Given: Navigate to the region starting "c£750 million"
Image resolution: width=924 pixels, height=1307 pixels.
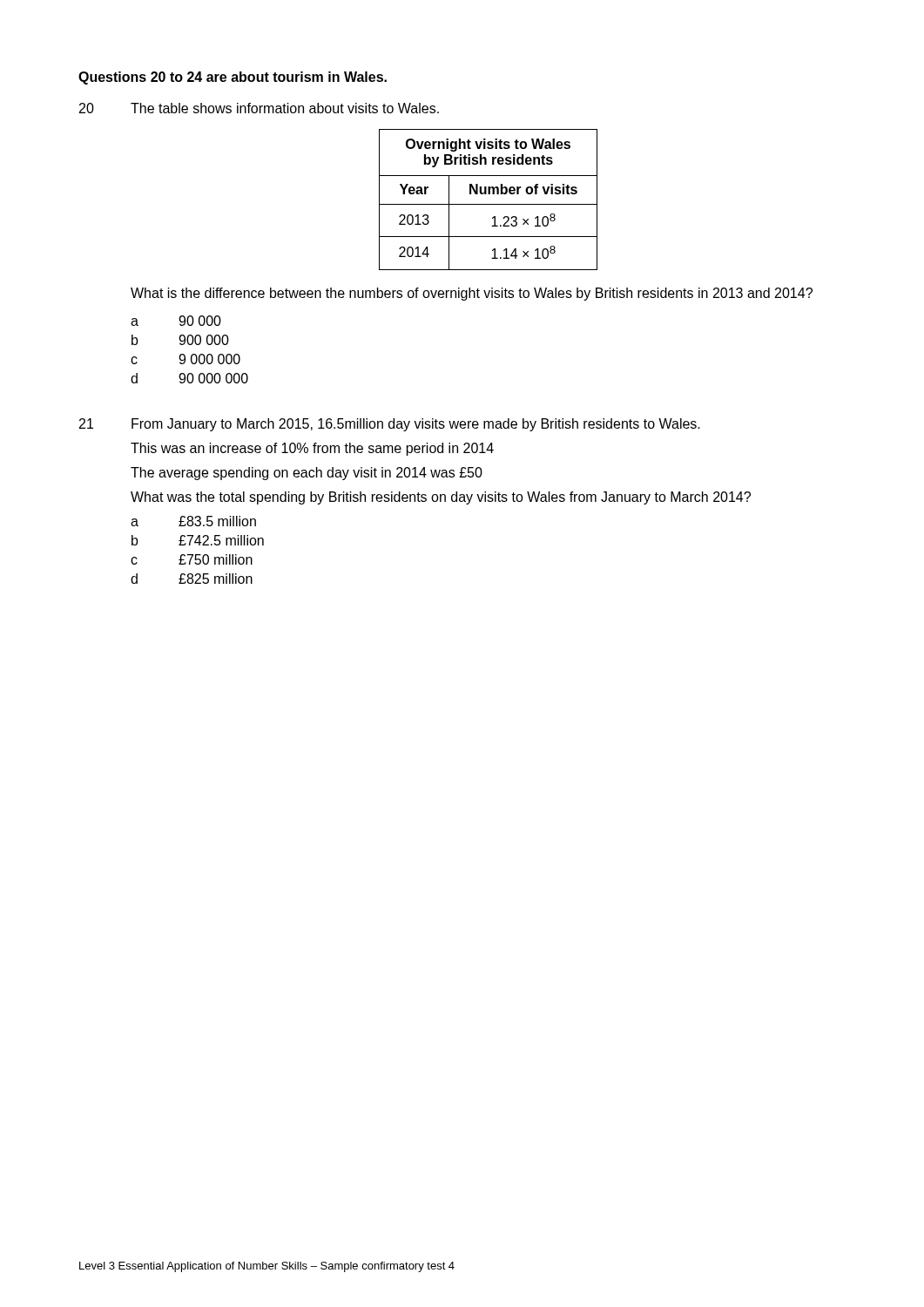Looking at the screenshot, I should click(x=192, y=560).
